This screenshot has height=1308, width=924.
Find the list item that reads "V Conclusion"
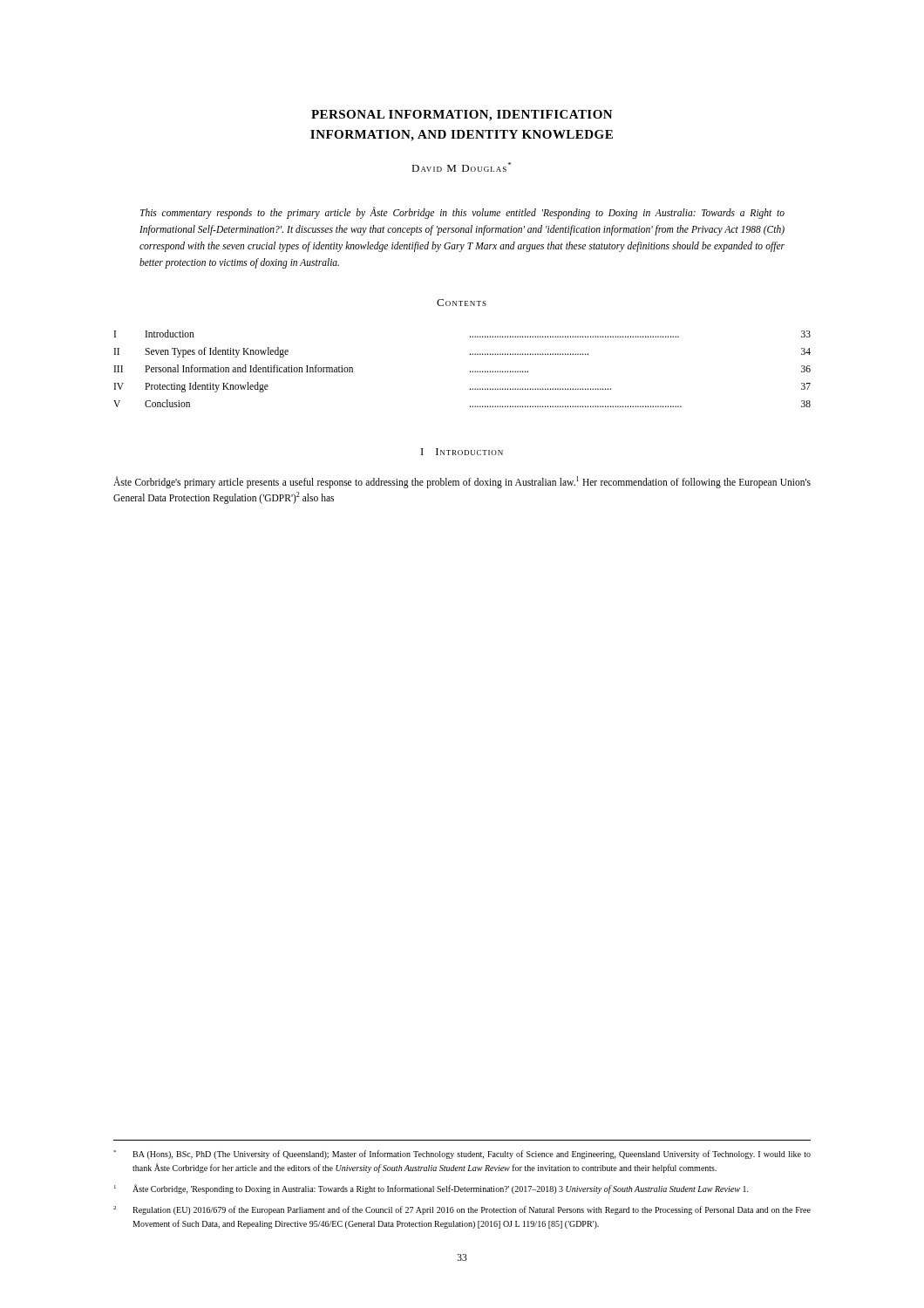pos(462,404)
